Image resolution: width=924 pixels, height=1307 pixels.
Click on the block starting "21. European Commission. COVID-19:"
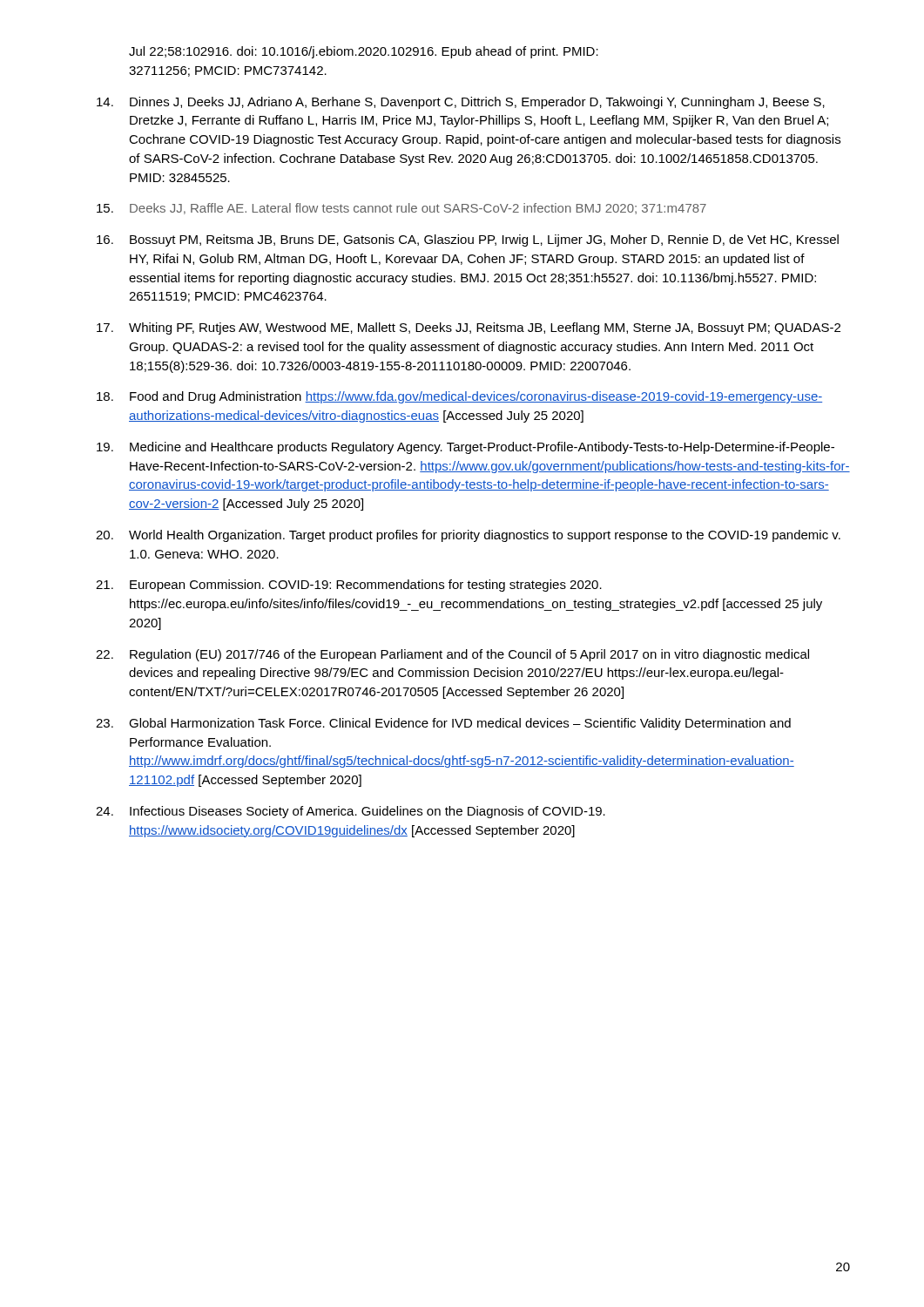473,604
